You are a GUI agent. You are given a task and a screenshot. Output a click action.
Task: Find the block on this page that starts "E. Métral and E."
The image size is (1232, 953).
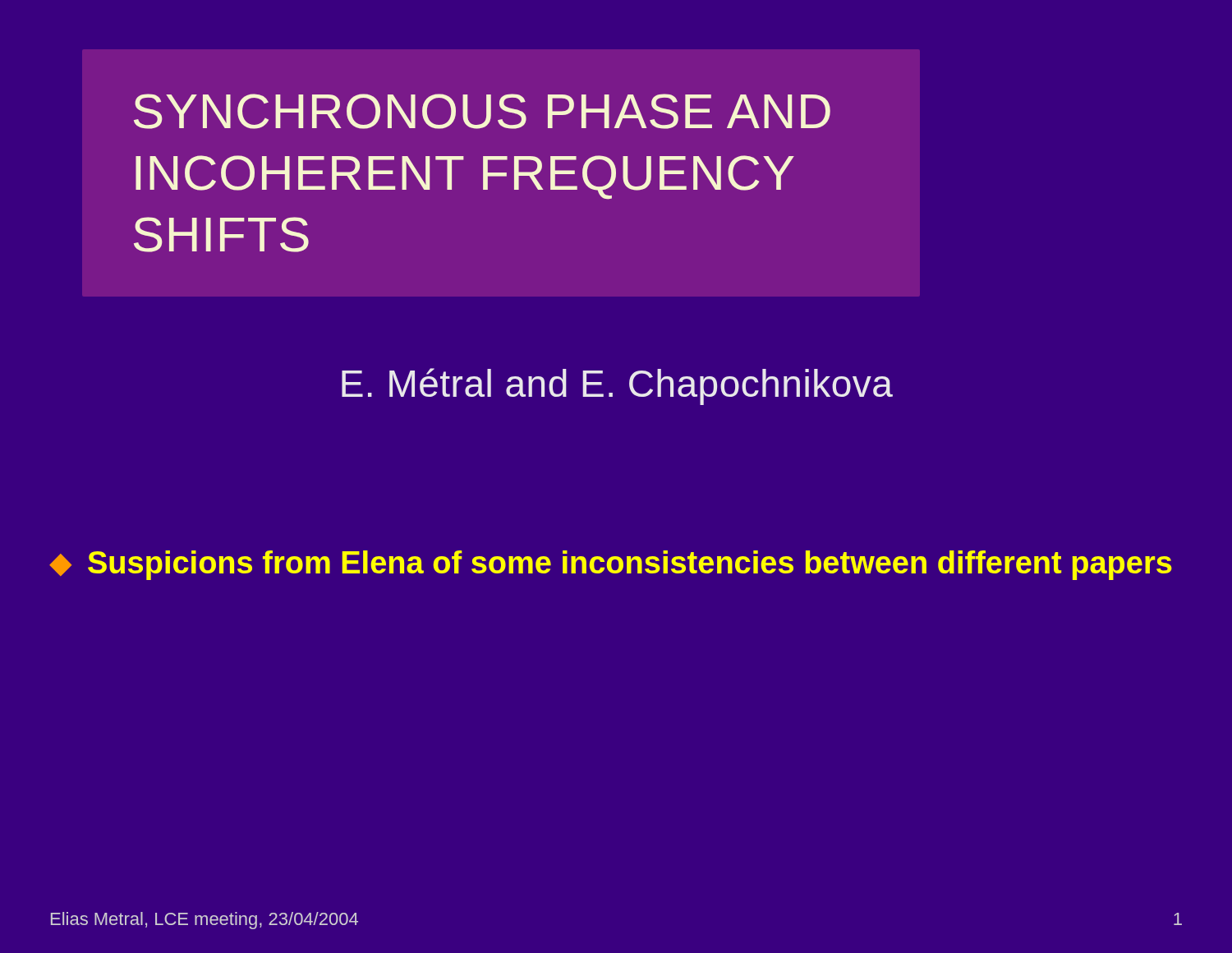pos(616,384)
